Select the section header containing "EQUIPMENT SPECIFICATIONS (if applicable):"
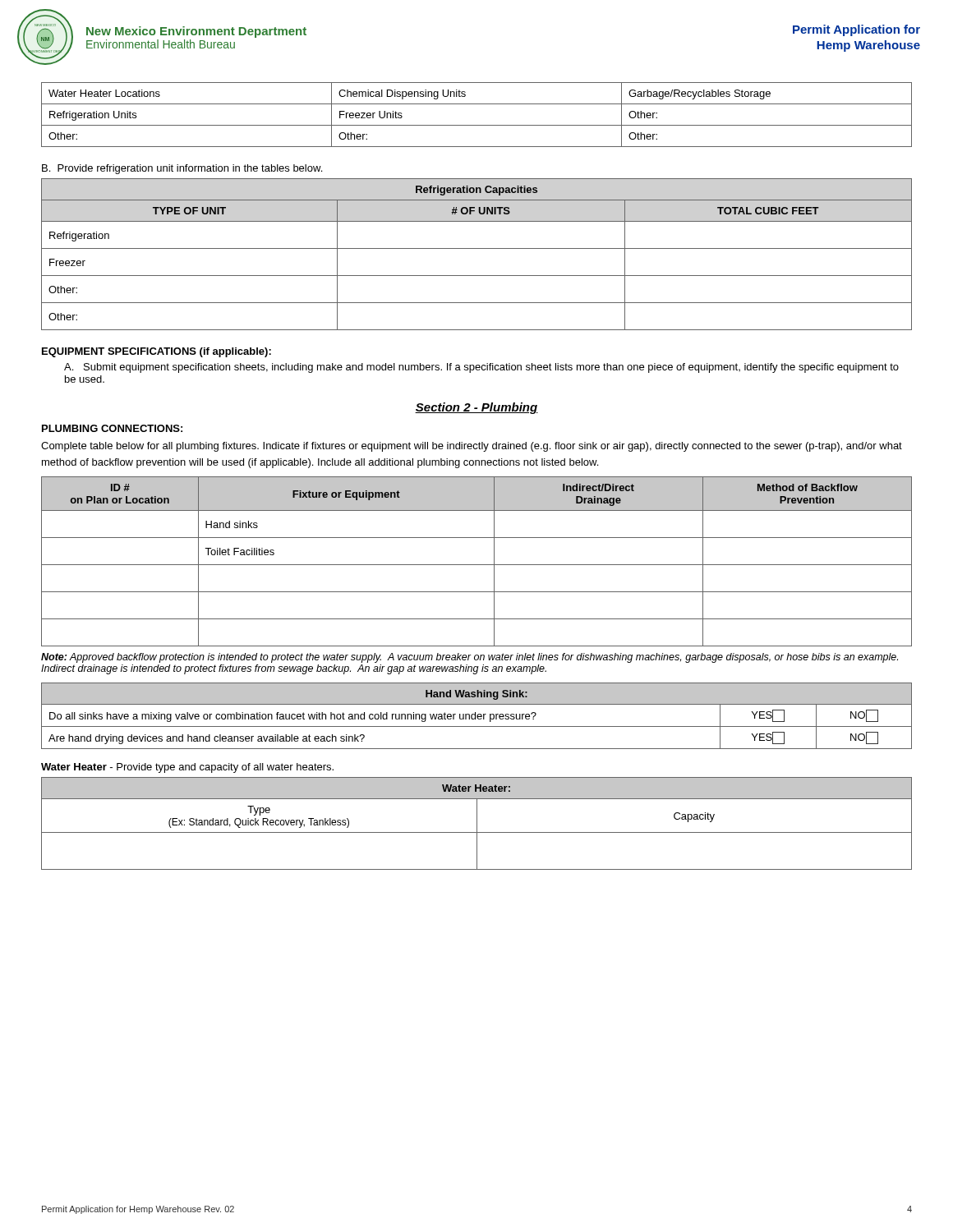Viewport: 953px width, 1232px height. pyautogui.click(x=156, y=351)
